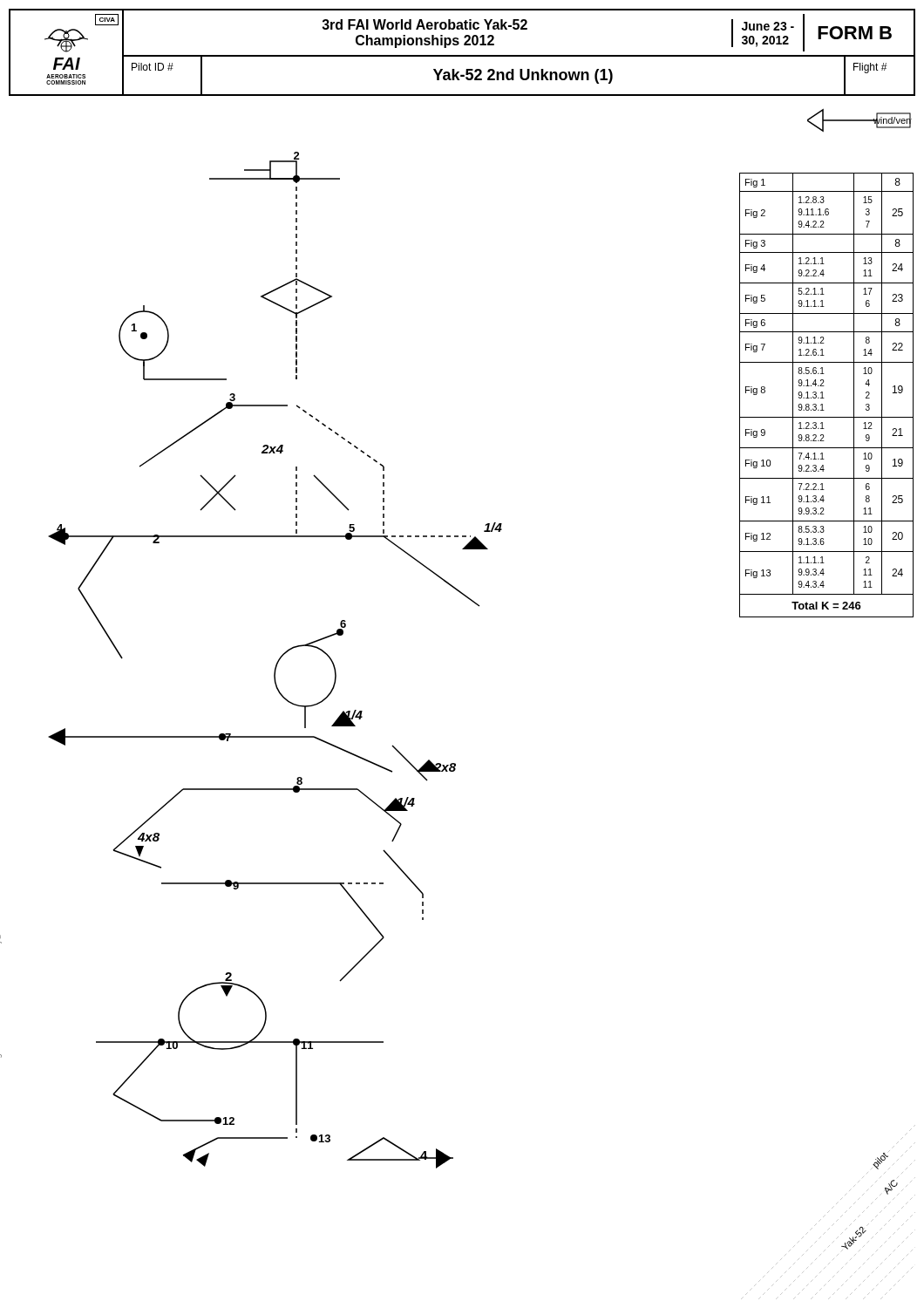Locate the schematic
The image size is (924, 1308).
[314, 706]
